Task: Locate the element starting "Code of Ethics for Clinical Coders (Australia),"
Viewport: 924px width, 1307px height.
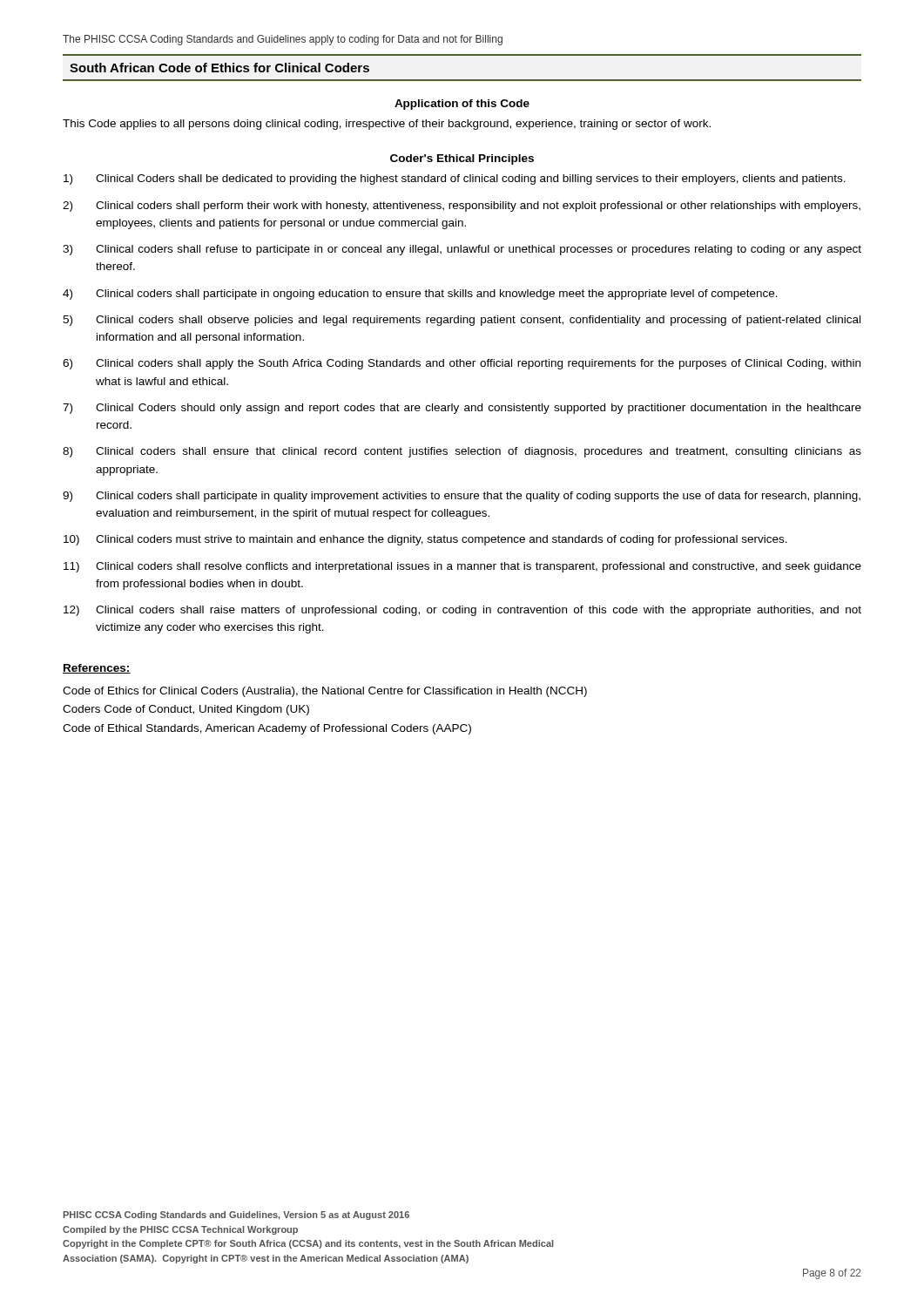Action: pos(325,692)
